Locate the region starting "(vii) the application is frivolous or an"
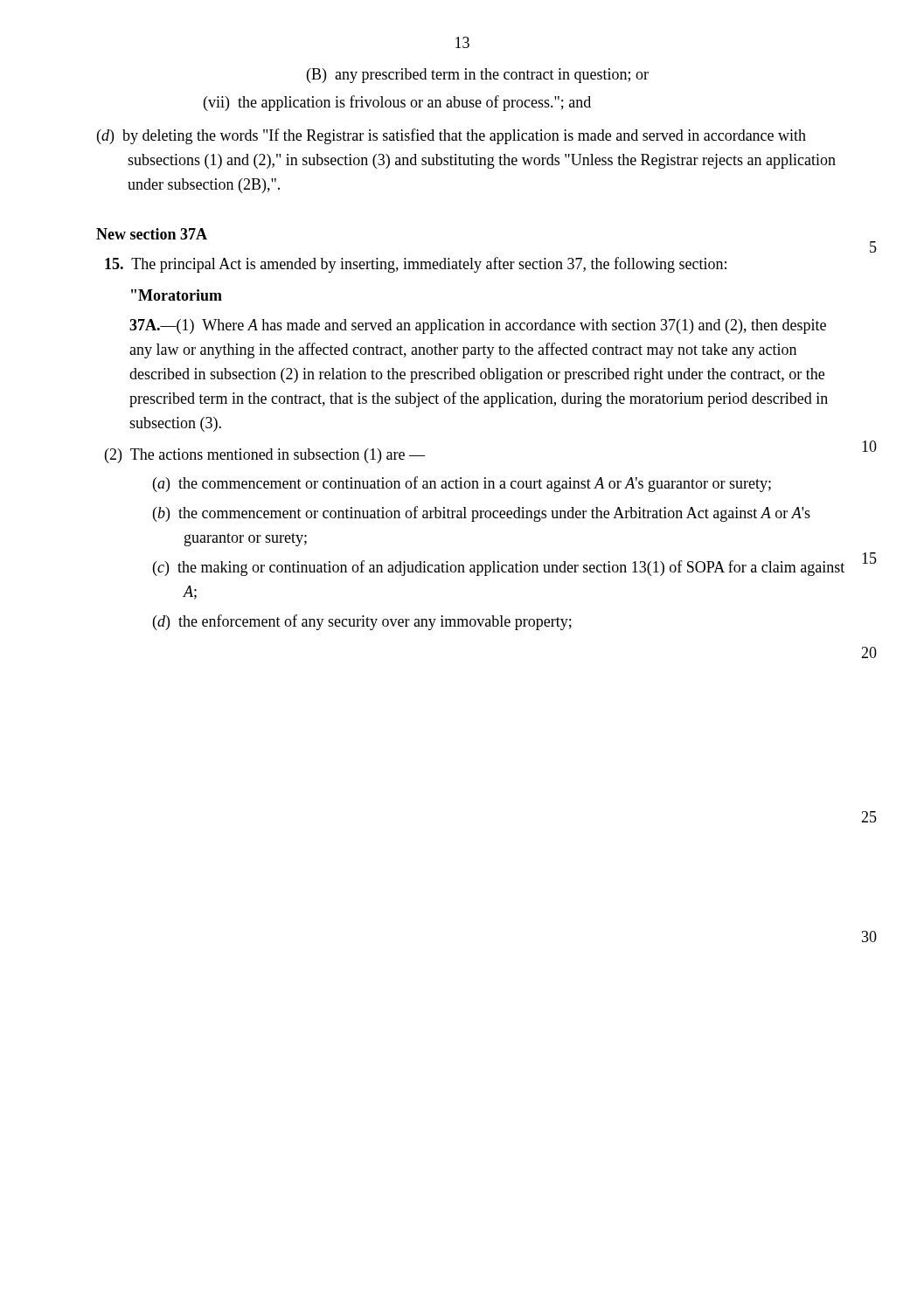 [x=554, y=103]
